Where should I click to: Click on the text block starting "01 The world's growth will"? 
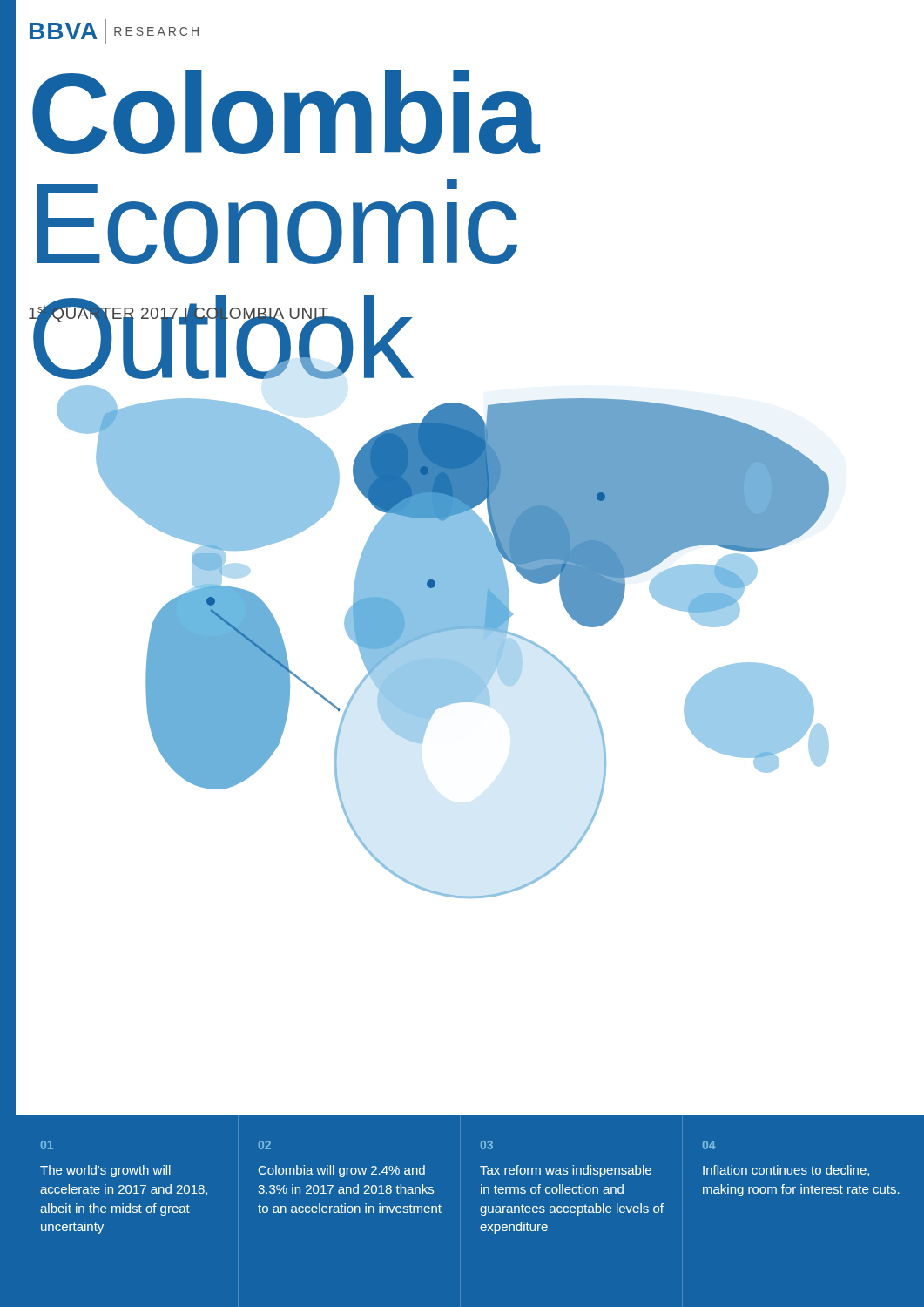pos(130,1186)
